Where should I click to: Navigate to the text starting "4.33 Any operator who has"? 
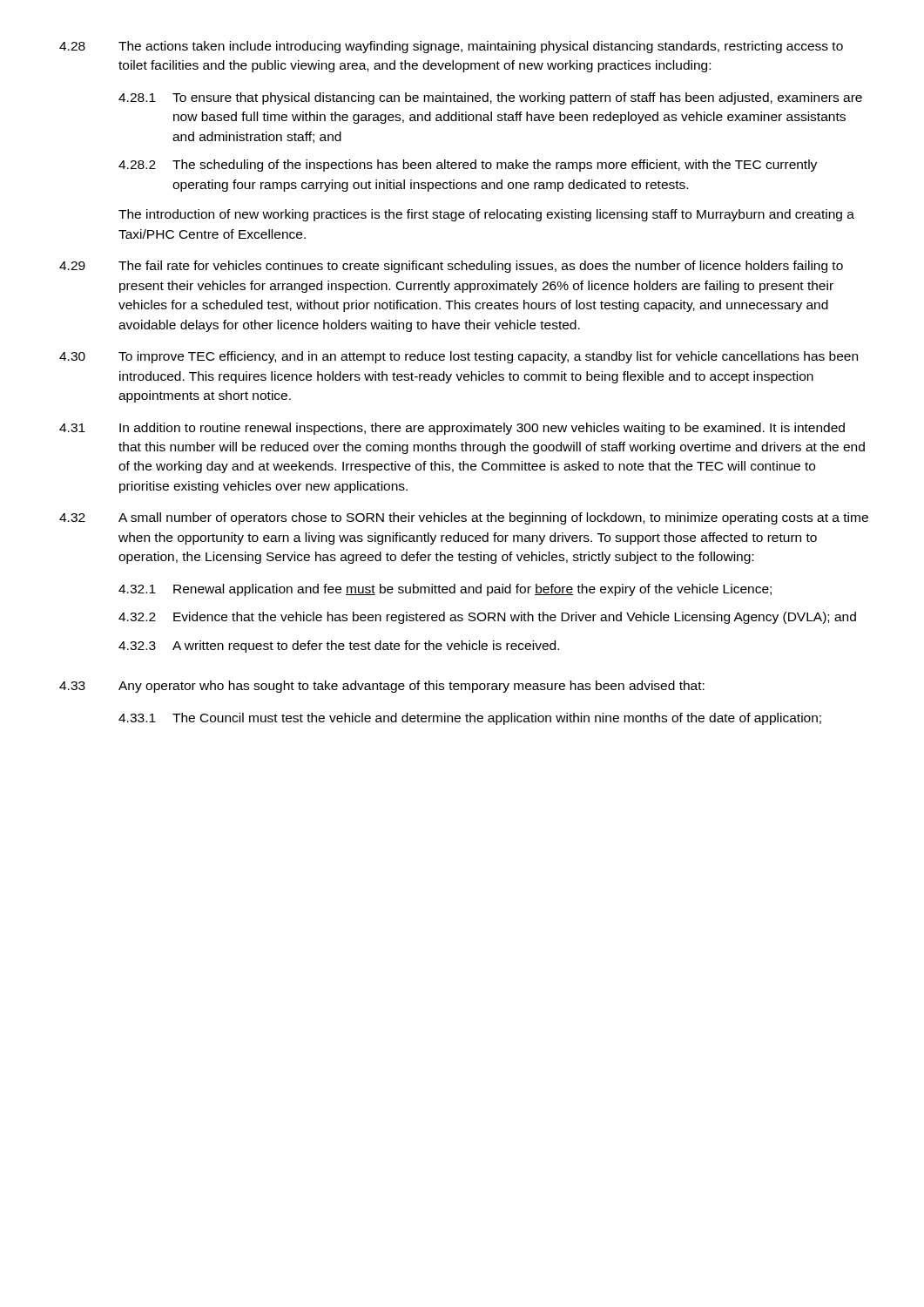pos(465,686)
